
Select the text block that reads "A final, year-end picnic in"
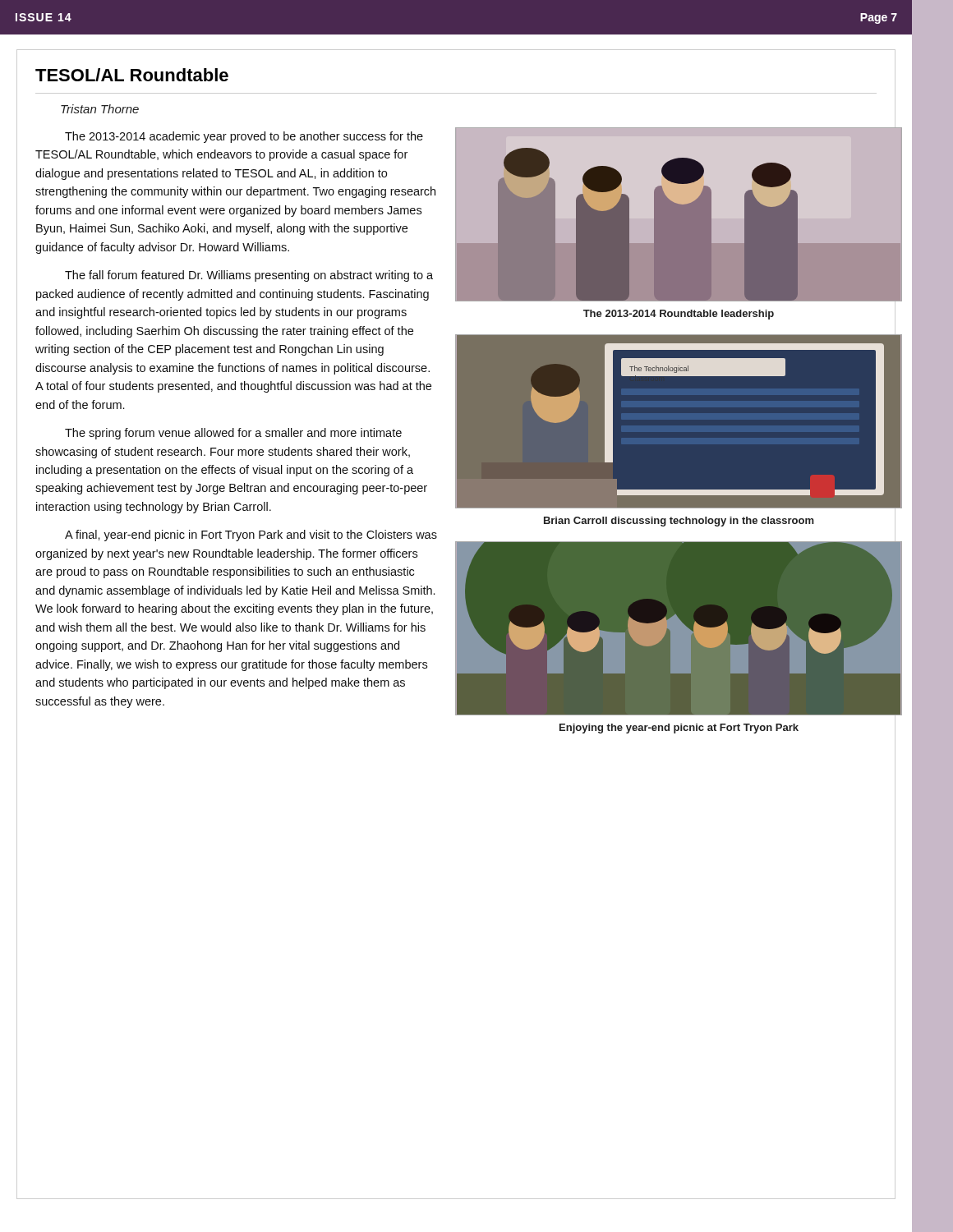[236, 618]
